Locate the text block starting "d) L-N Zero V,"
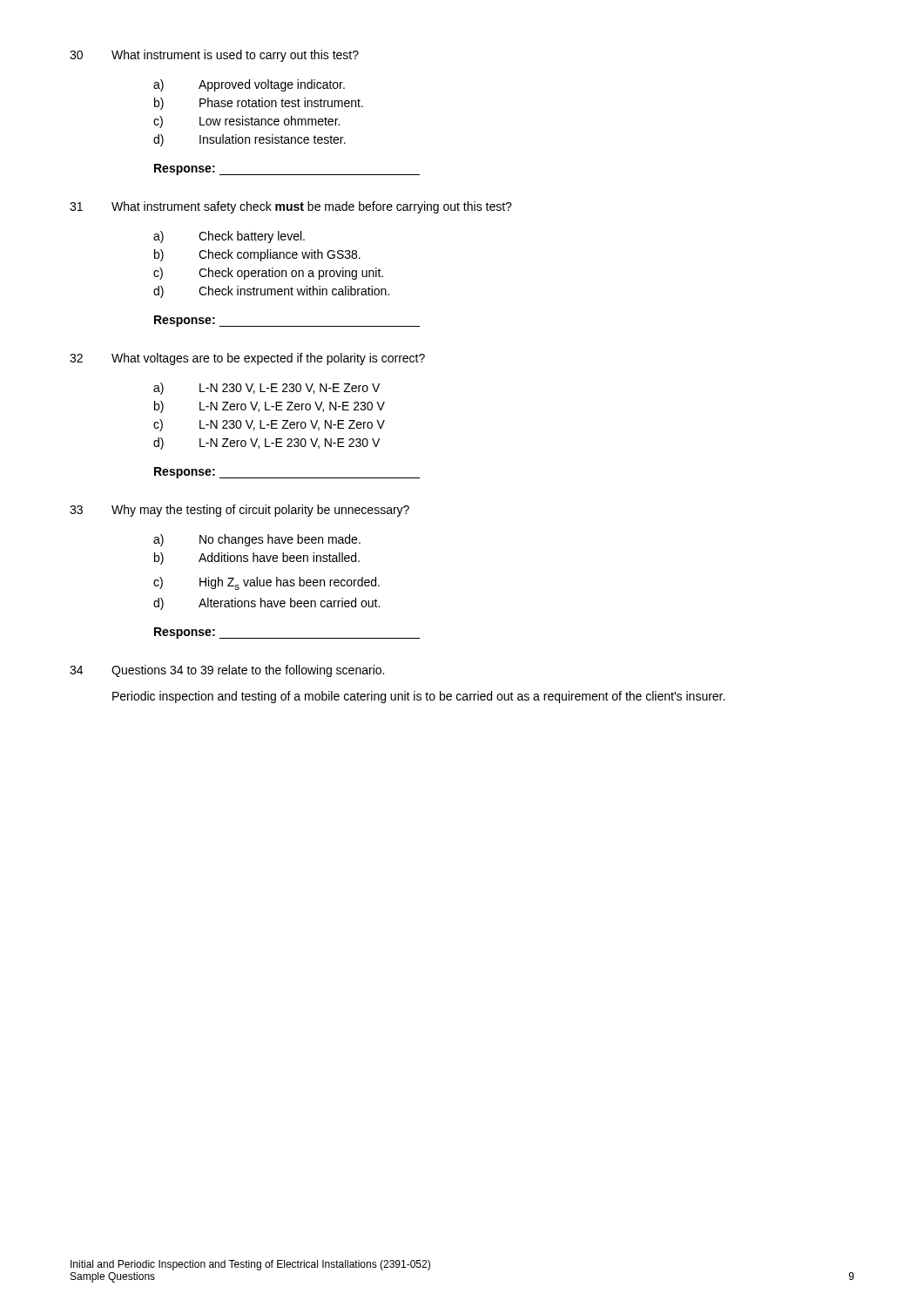The width and height of the screenshot is (924, 1307). tap(267, 443)
